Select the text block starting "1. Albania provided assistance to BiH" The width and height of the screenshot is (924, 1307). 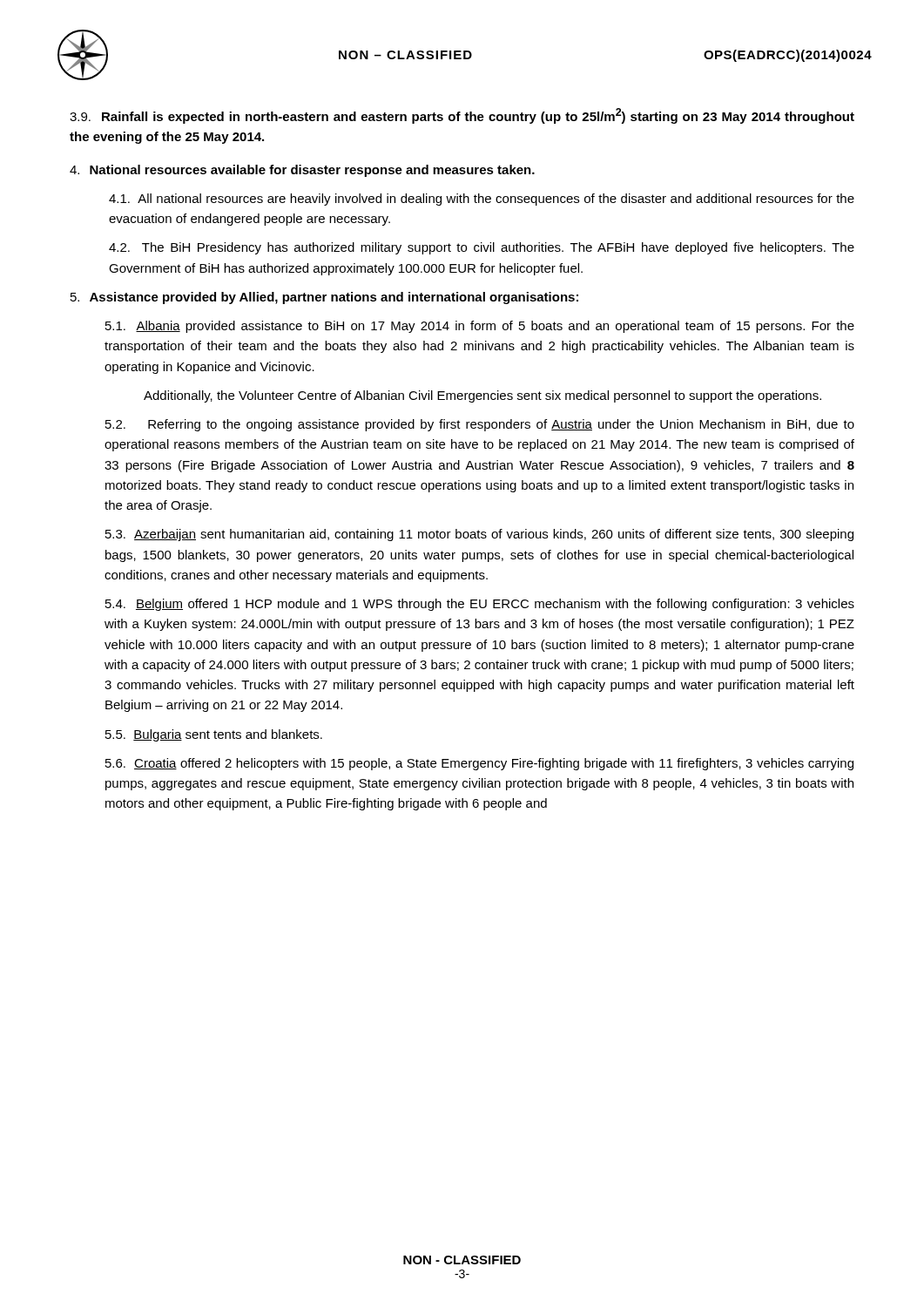(x=479, y=346)
